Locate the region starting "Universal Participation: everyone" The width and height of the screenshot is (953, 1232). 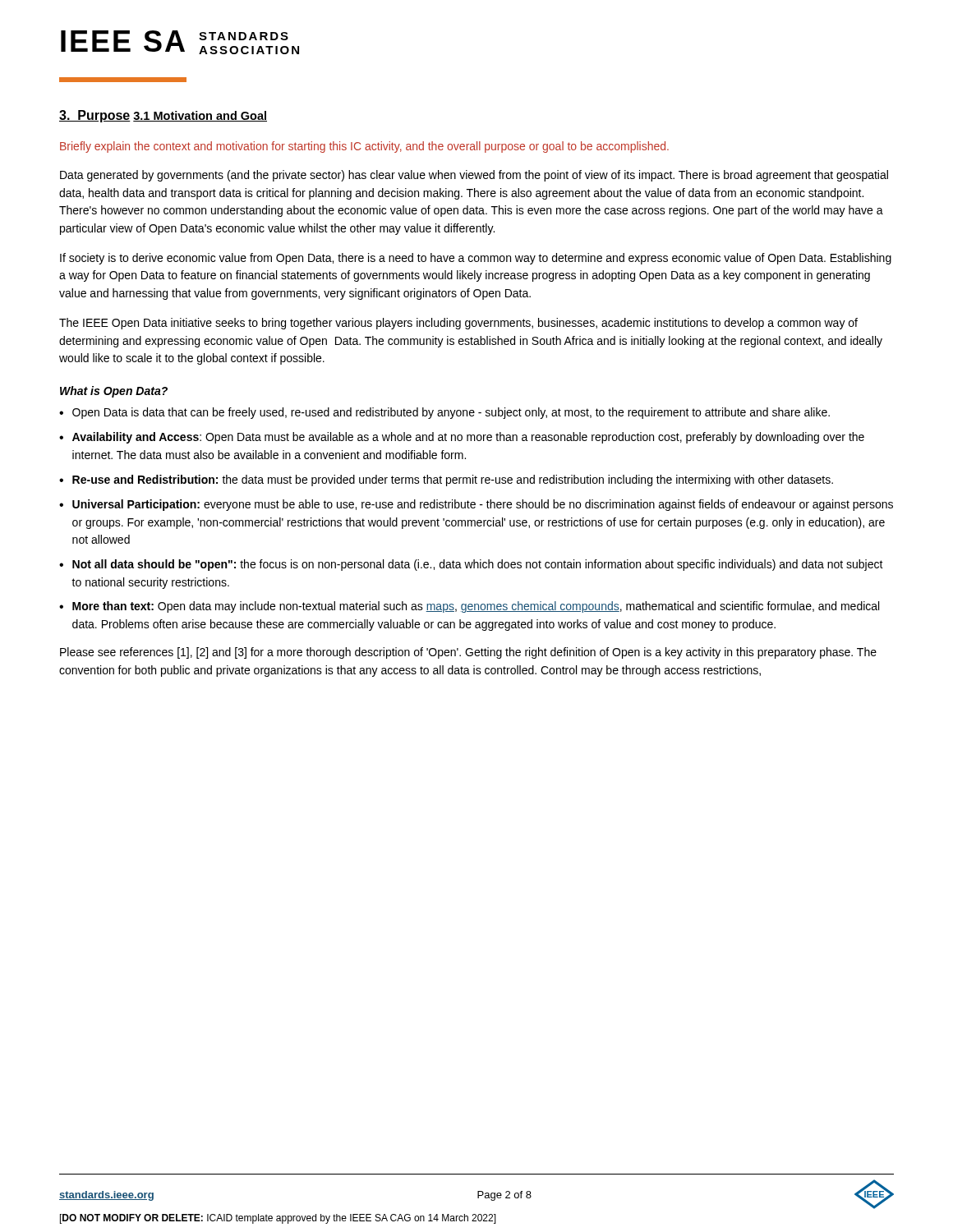coord(483,523)
